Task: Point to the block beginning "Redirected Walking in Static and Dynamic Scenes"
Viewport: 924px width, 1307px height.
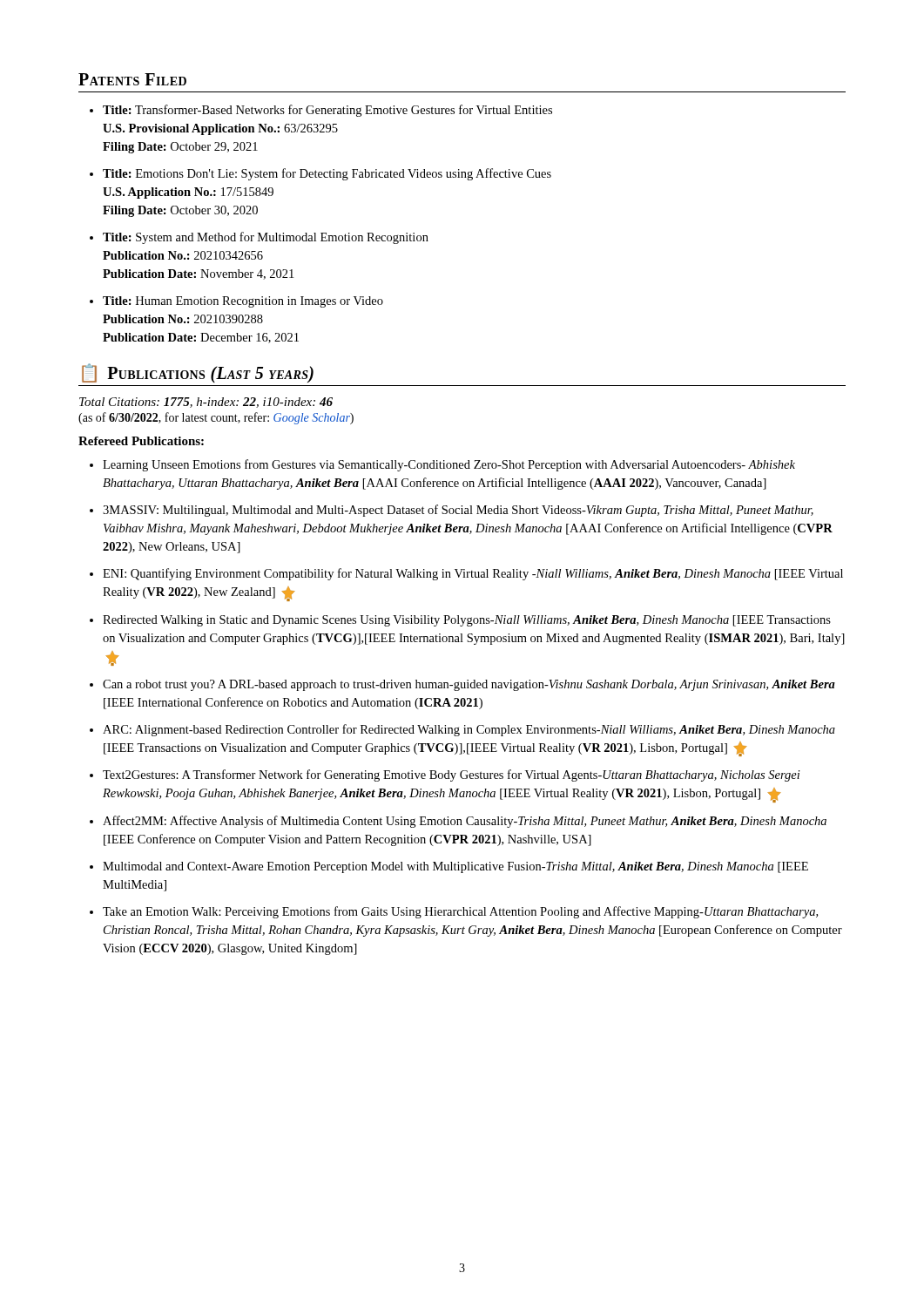Action: coord(474,639)
